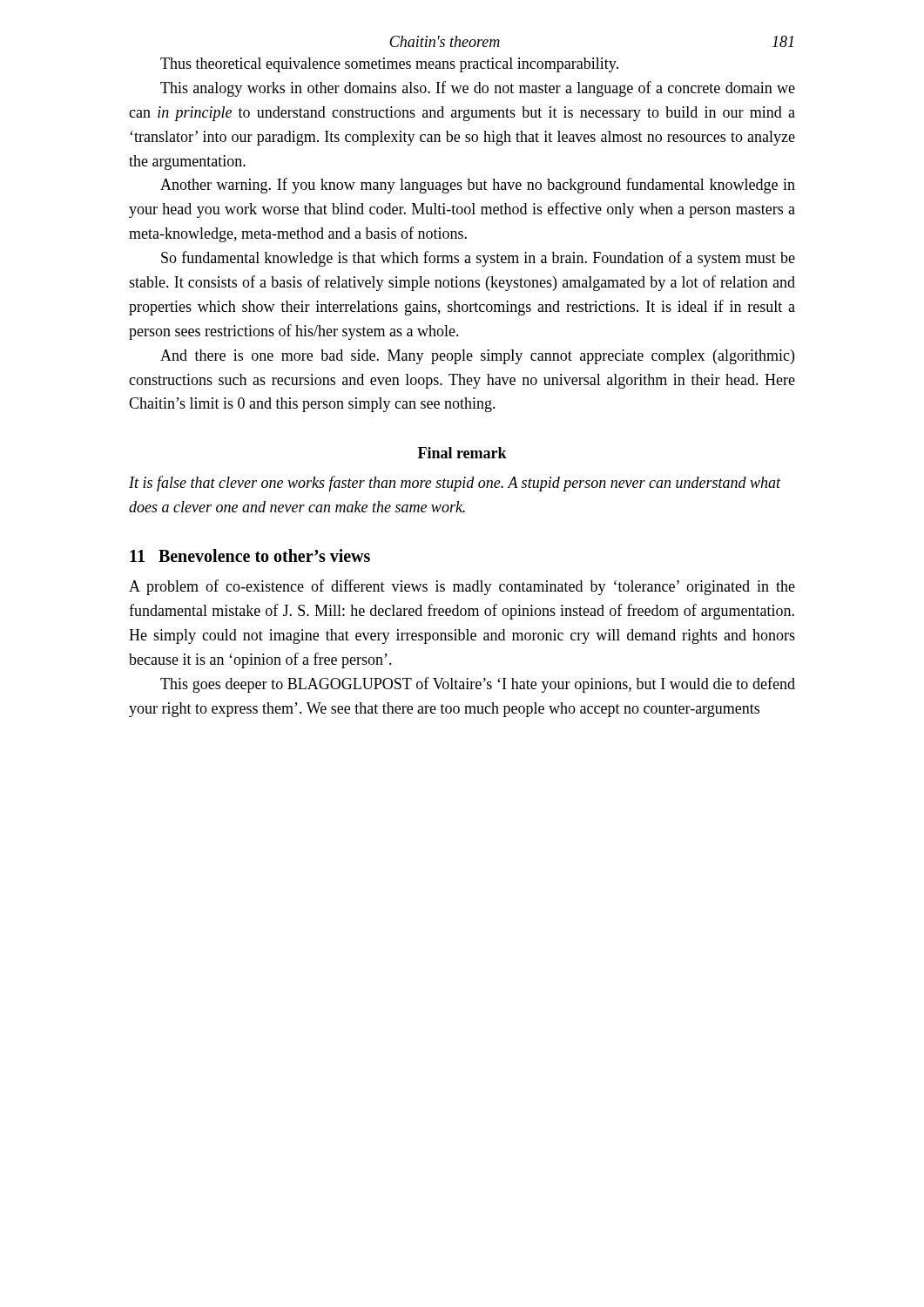Locate the section header that says "Final remark"

click(x=462, y=453)
